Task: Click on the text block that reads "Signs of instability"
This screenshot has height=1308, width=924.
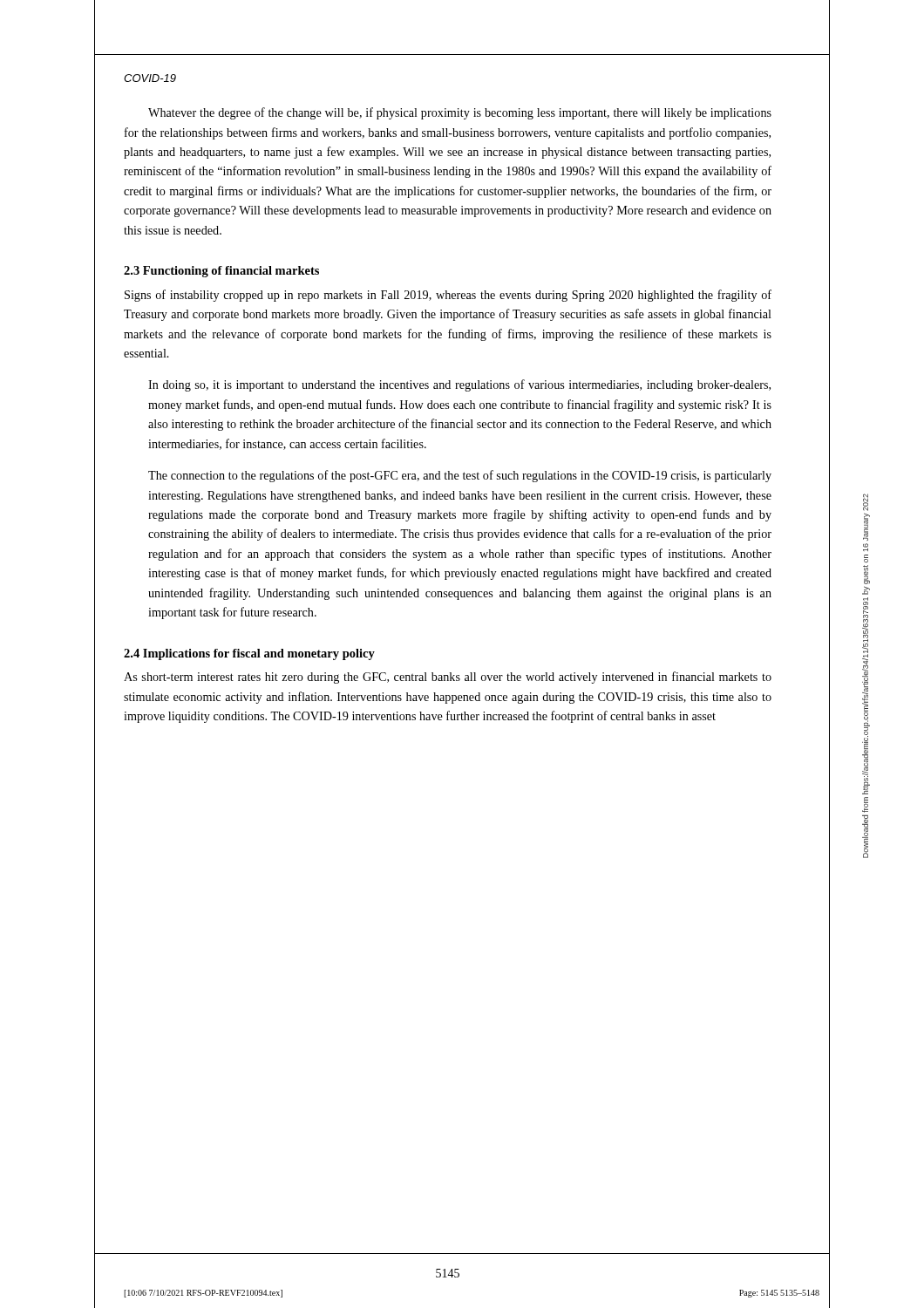Action: [448, 324]
